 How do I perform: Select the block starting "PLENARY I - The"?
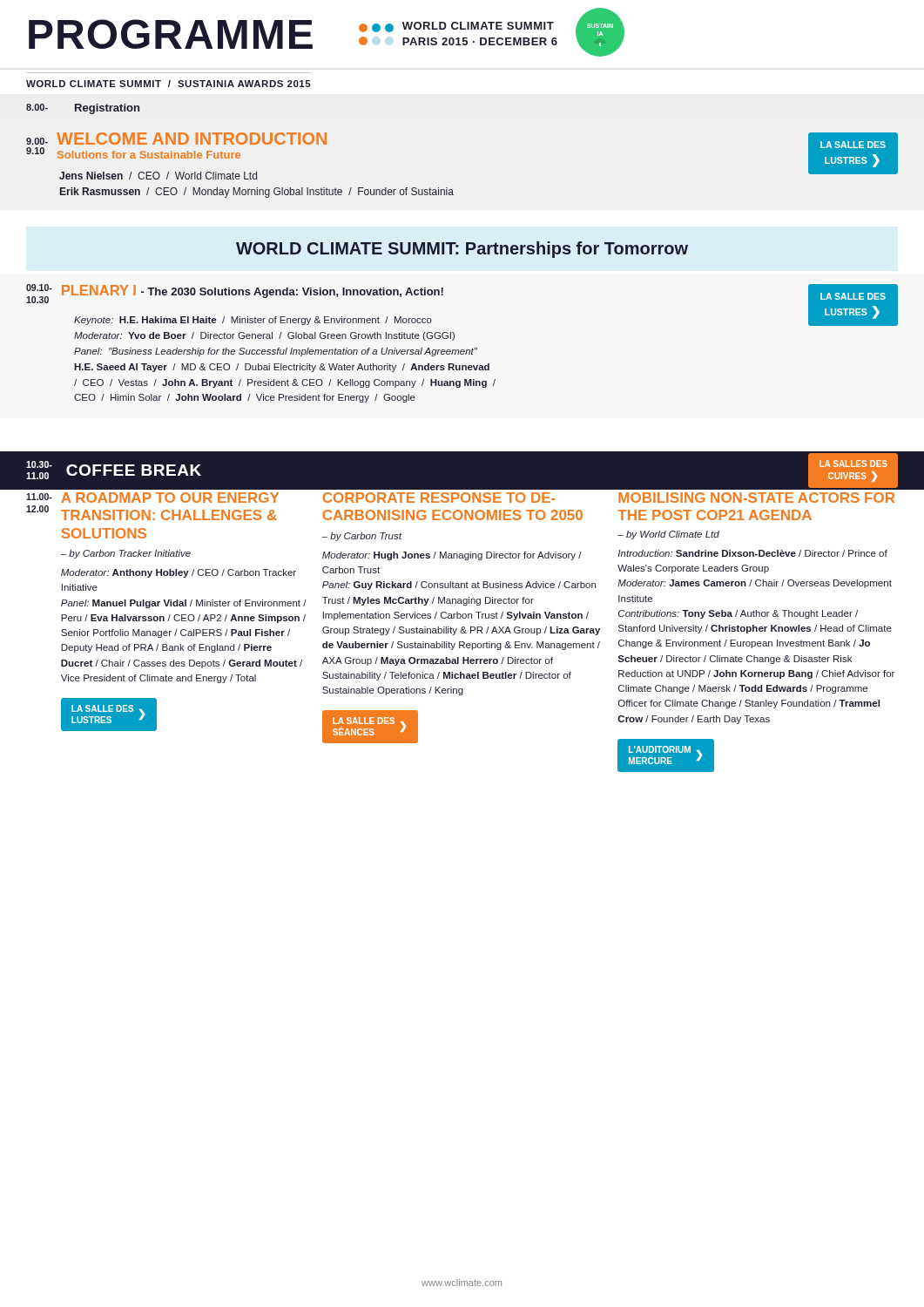(252, 290)
